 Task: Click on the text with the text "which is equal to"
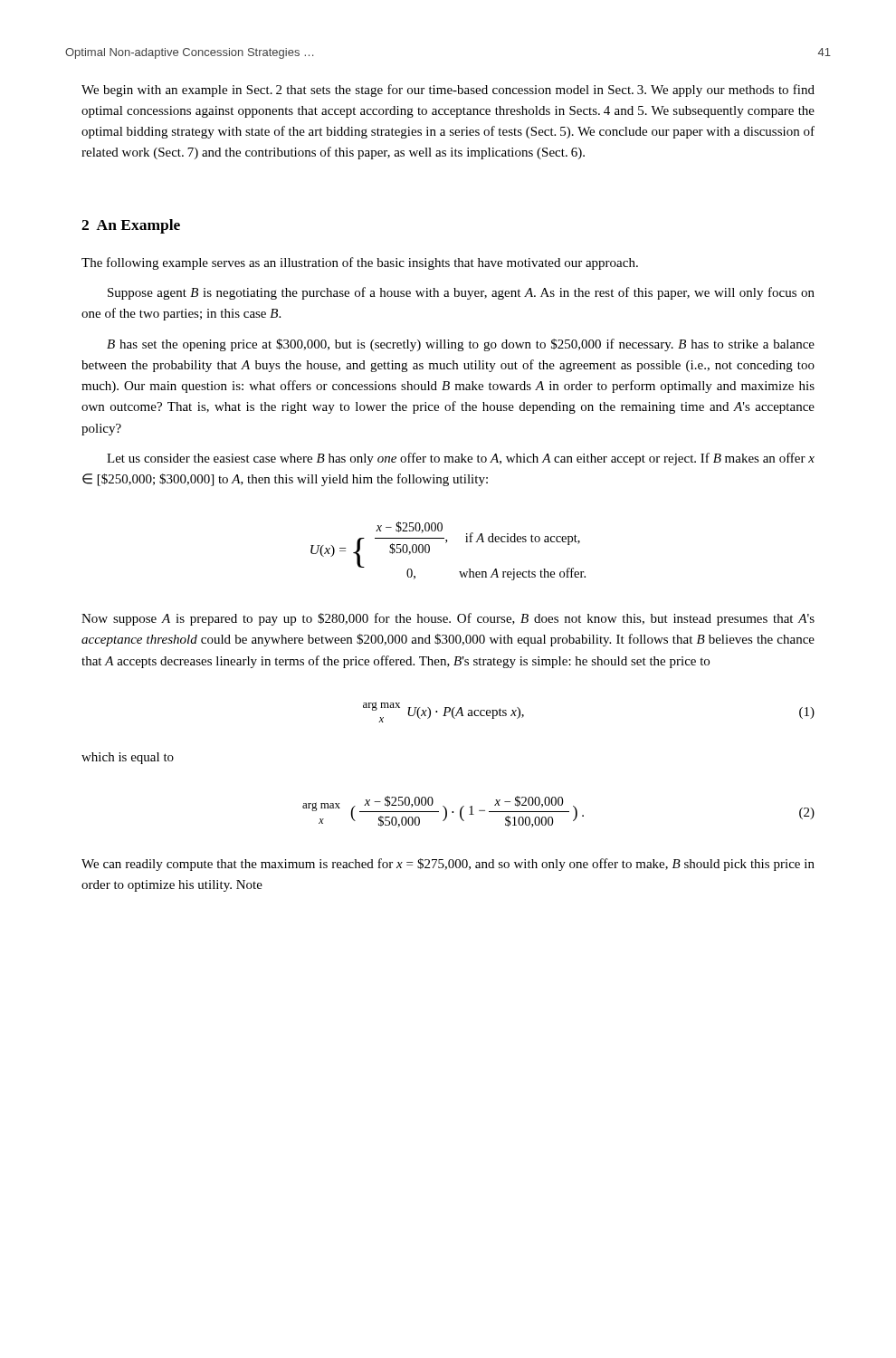tap(128, 757)
